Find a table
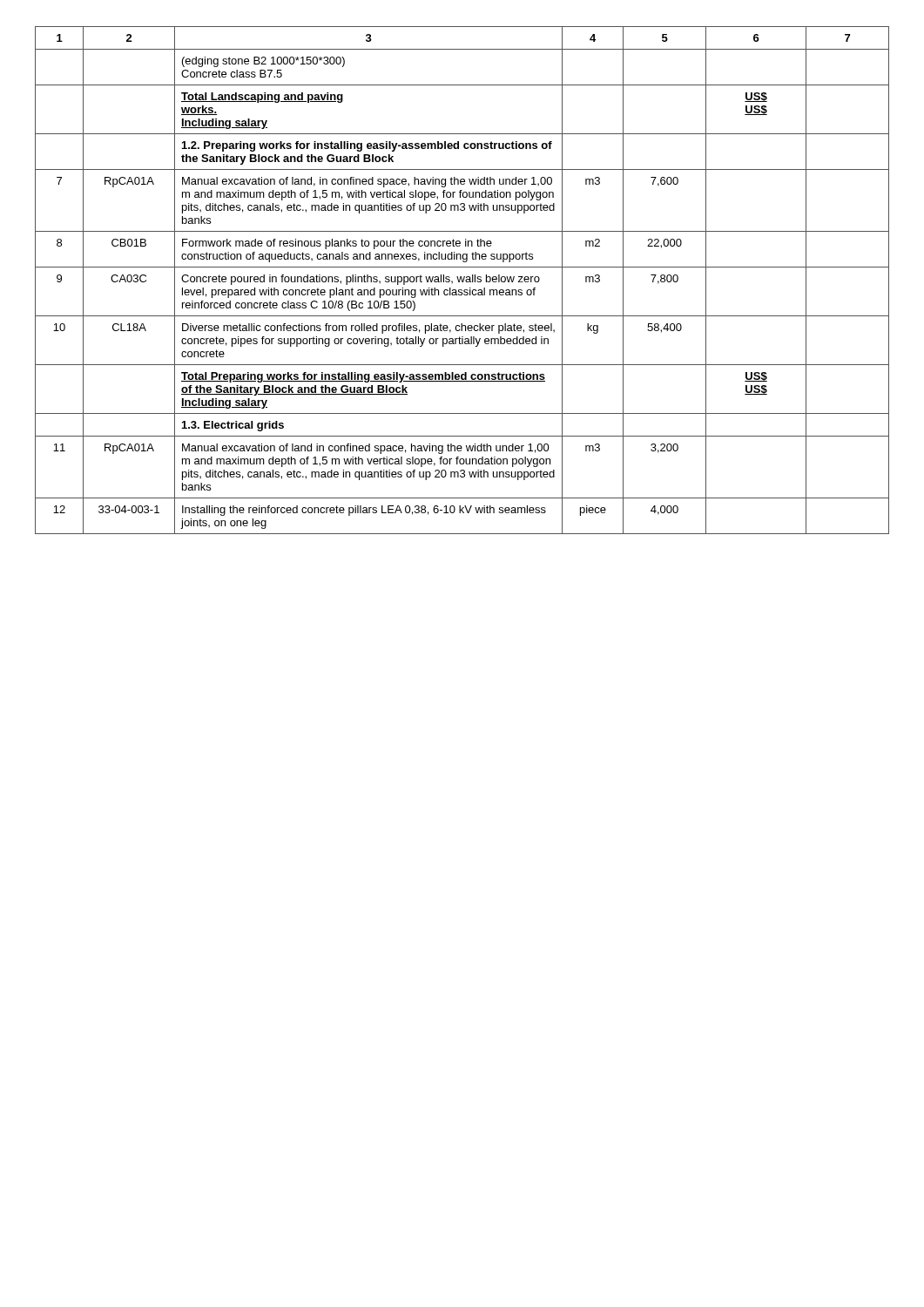This screenshot has height=1307, width=924. pos(462,280)
